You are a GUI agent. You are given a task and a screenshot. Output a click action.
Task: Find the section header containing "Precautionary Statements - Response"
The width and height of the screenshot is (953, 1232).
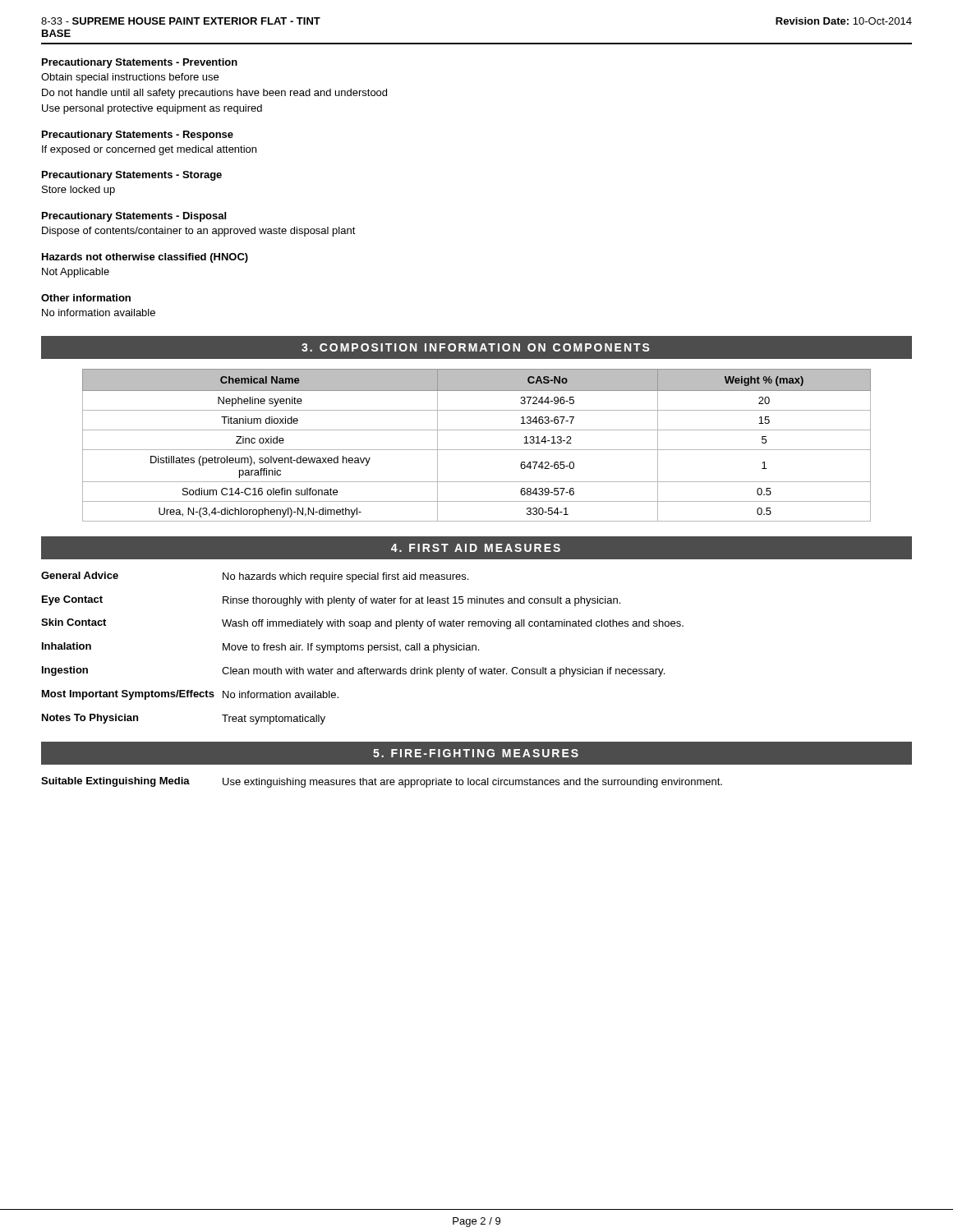click(137, 134)
